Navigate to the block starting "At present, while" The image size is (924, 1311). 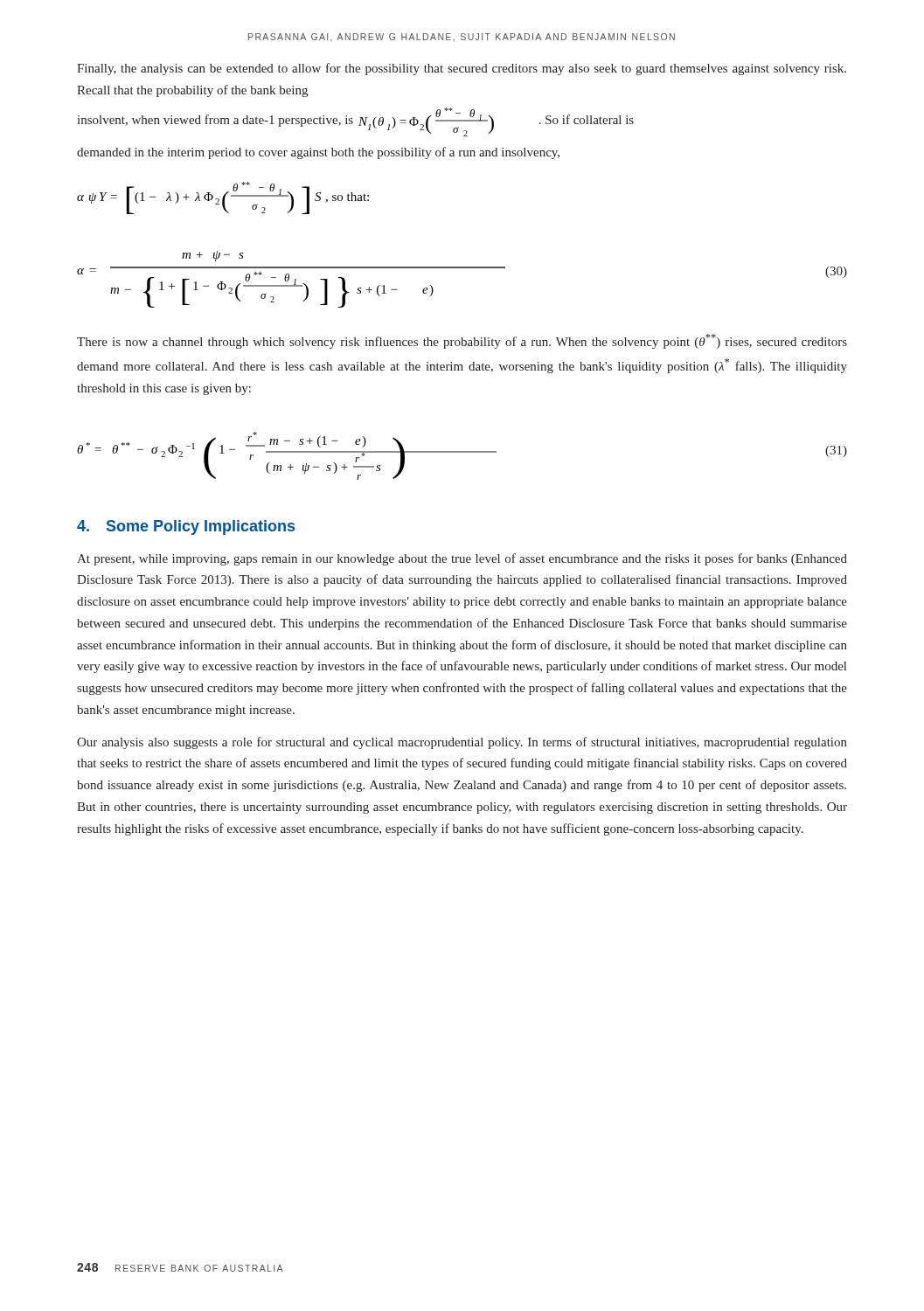[x=462, y=634]
